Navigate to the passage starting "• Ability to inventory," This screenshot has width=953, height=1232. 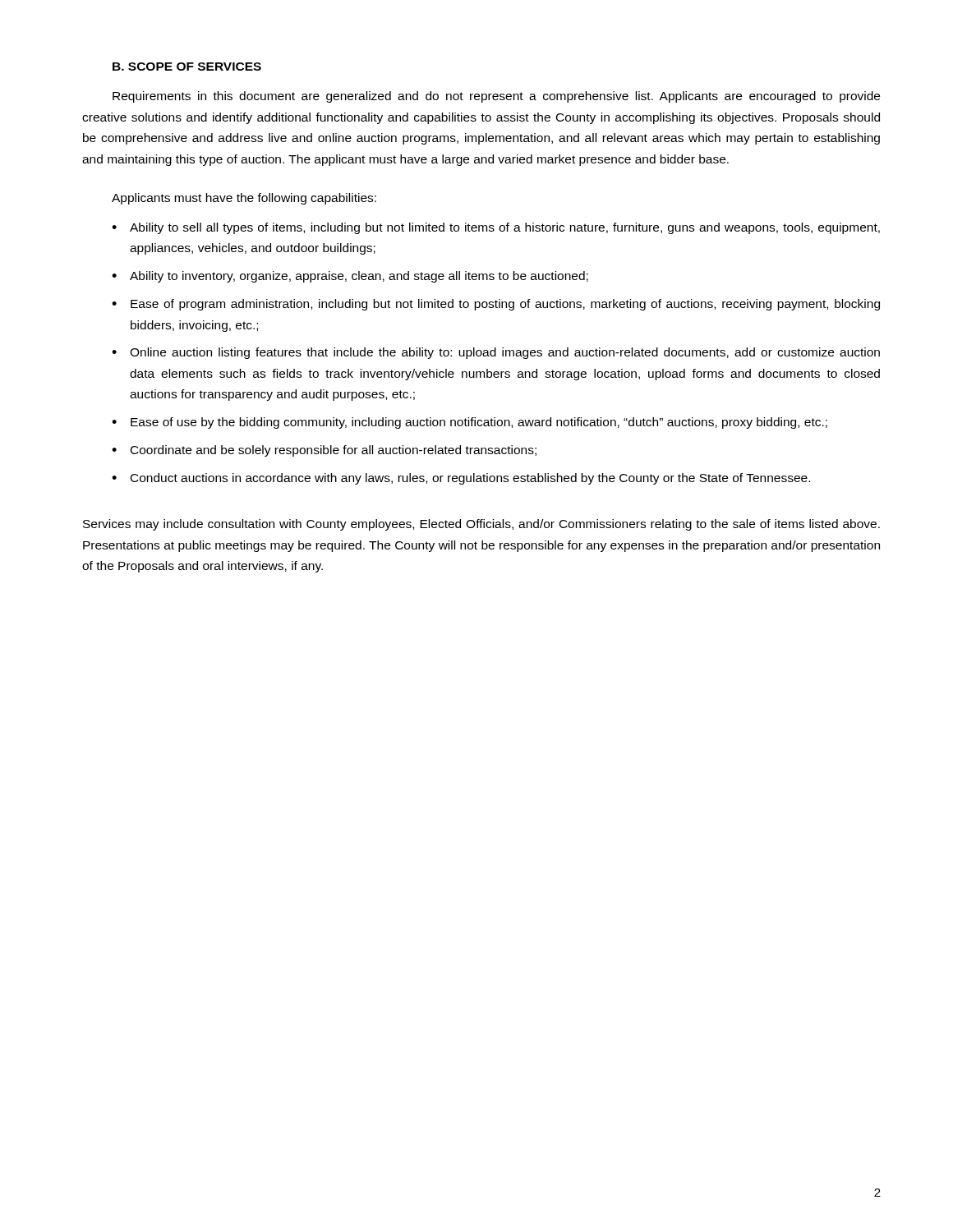click(496, 276)
